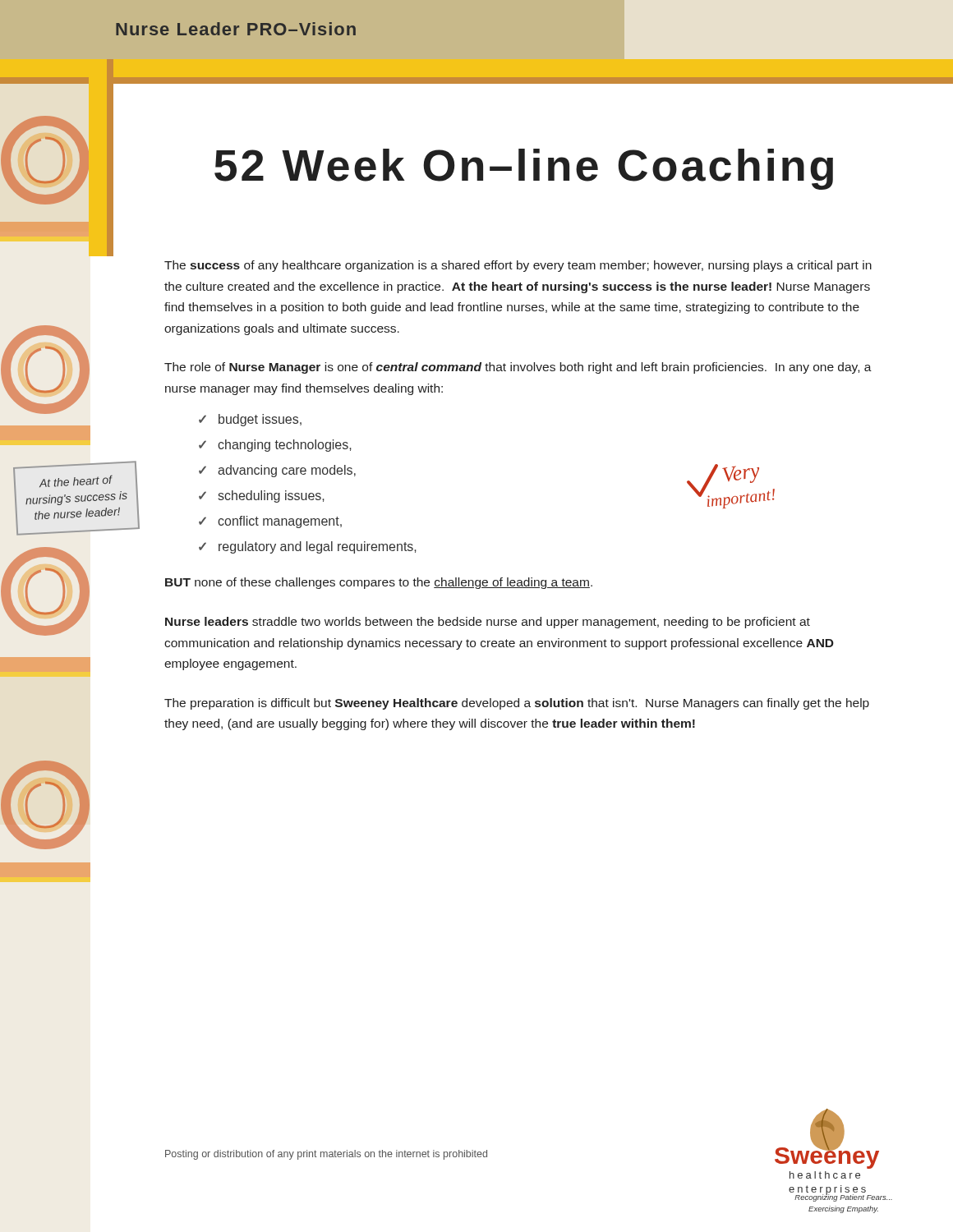Locate the block starting "The role of Nurse"
This screenshot has height=1232, width=953.
click(x=518, y=377)
